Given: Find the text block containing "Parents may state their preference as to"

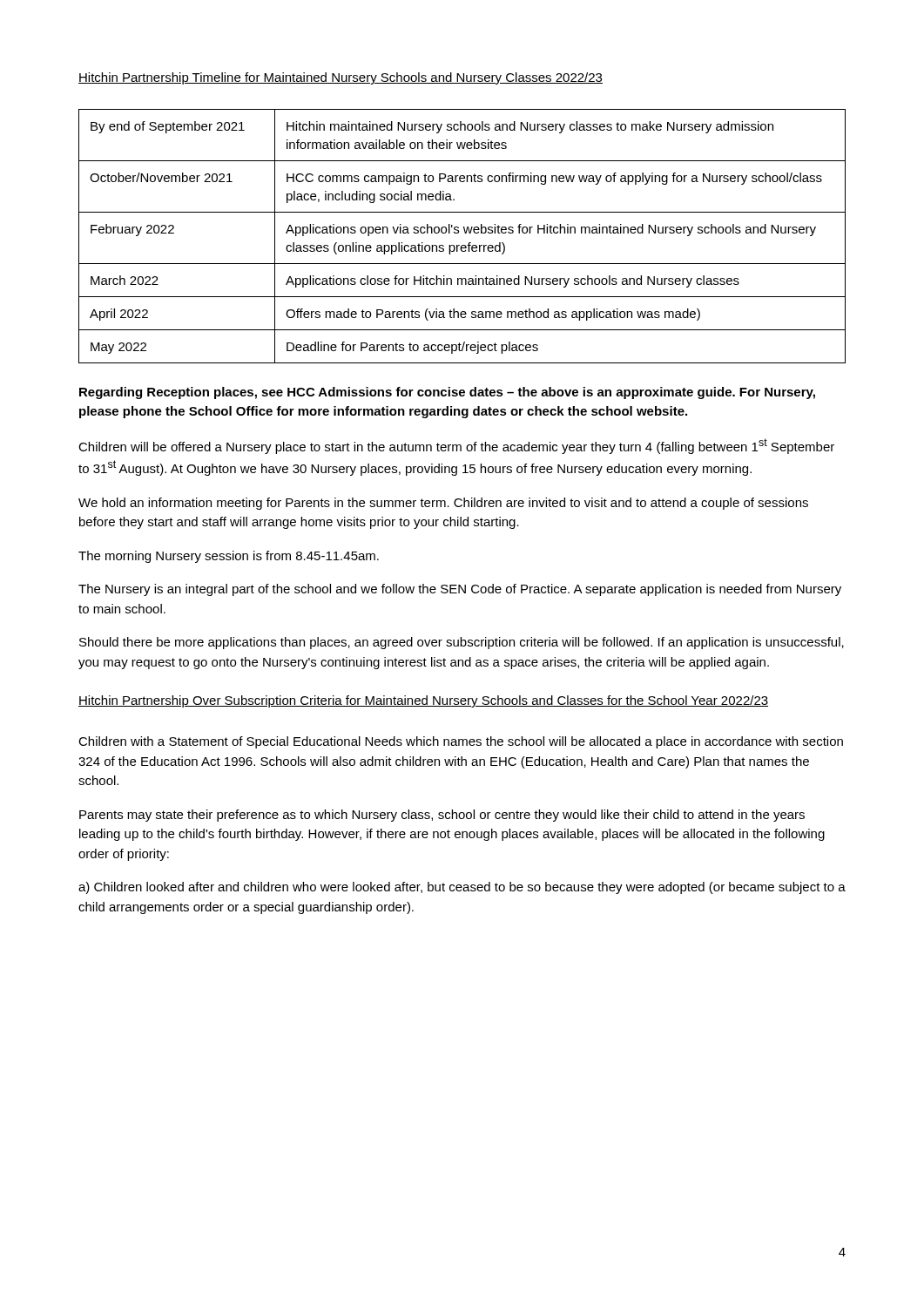Looking at the screenshot, I should point(452,833).
